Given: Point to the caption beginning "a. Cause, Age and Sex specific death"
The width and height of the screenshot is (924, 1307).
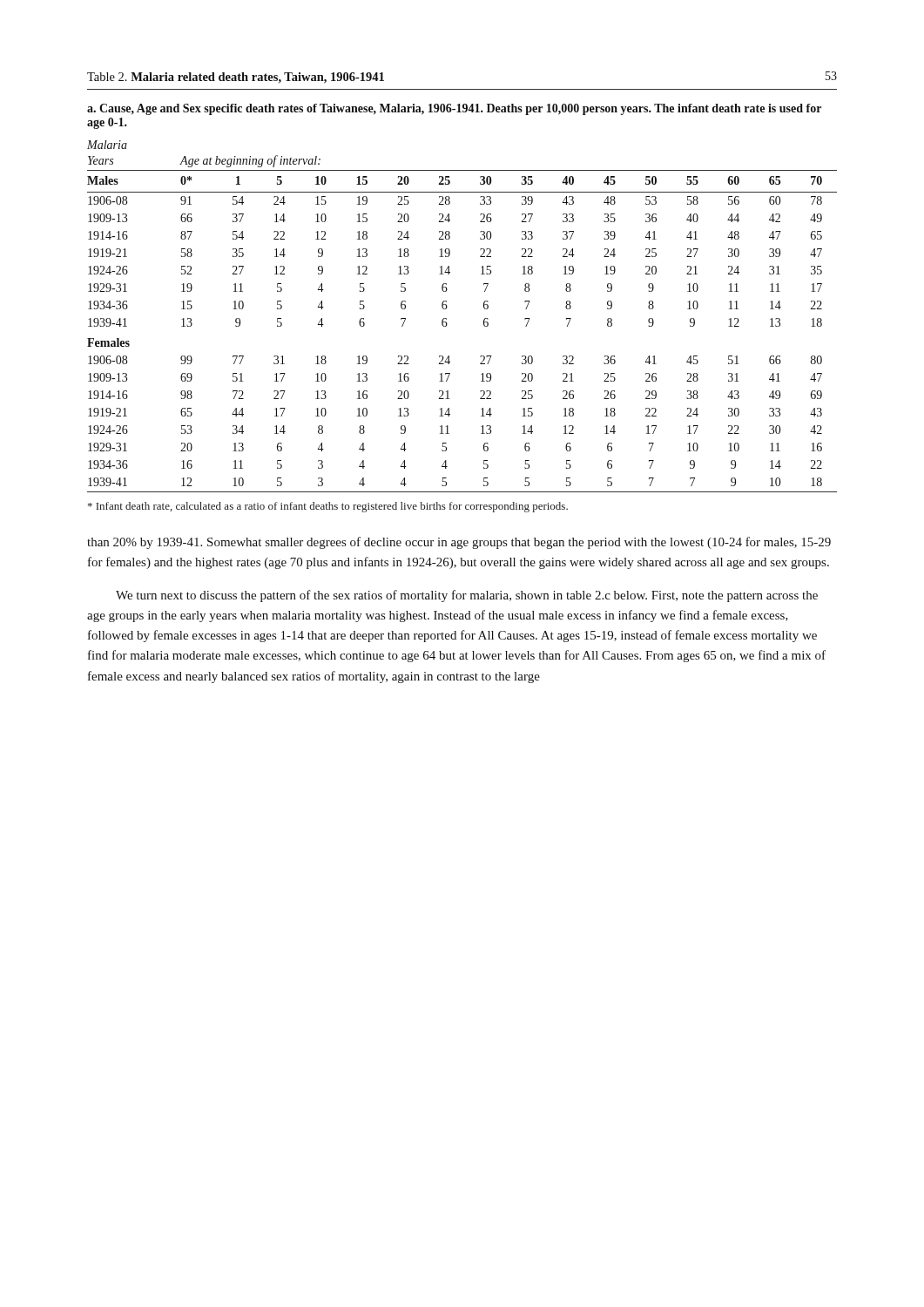Looking at the screenshot, I should (454, 115).
